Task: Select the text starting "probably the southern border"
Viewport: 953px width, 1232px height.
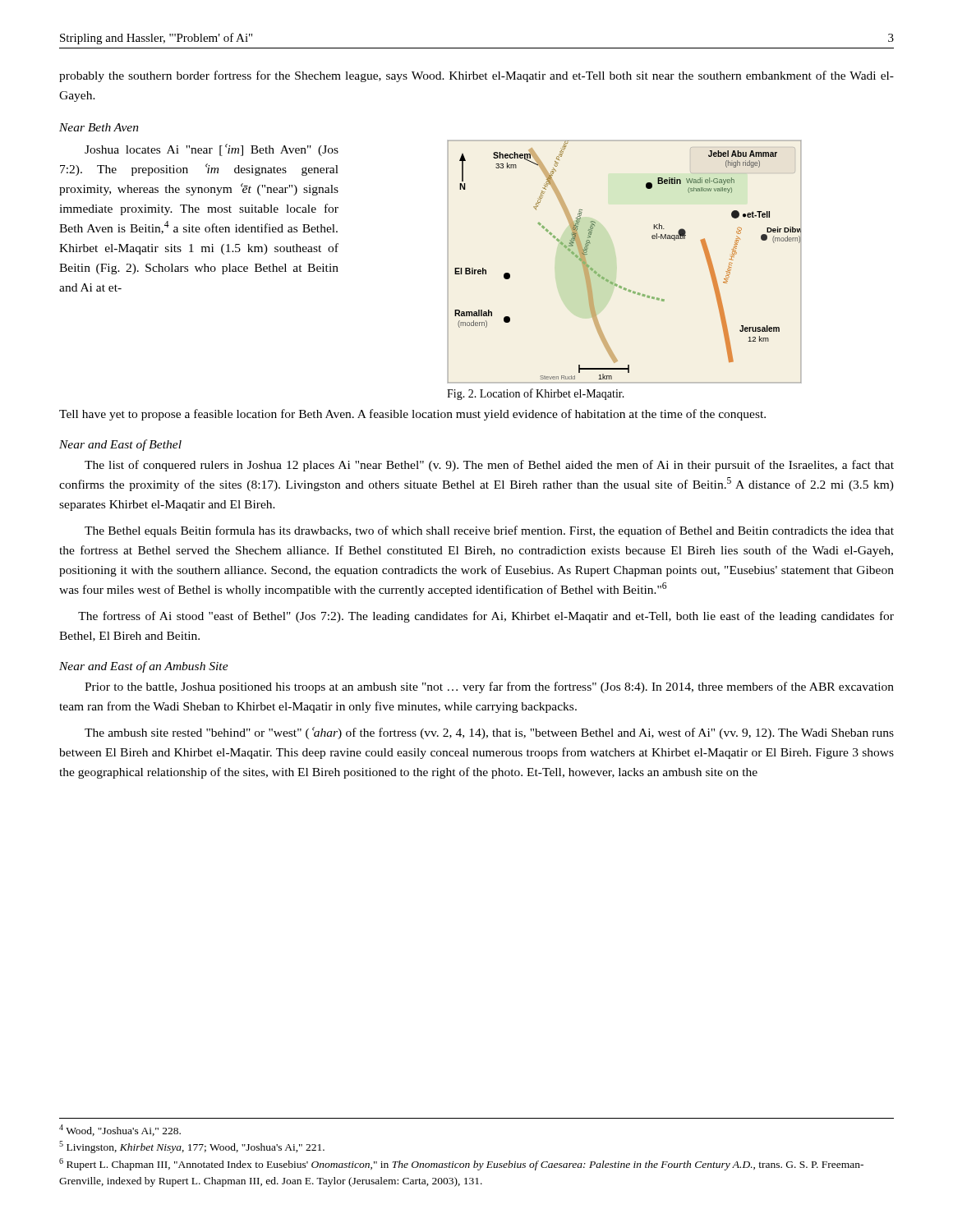Action: [476, 85]
